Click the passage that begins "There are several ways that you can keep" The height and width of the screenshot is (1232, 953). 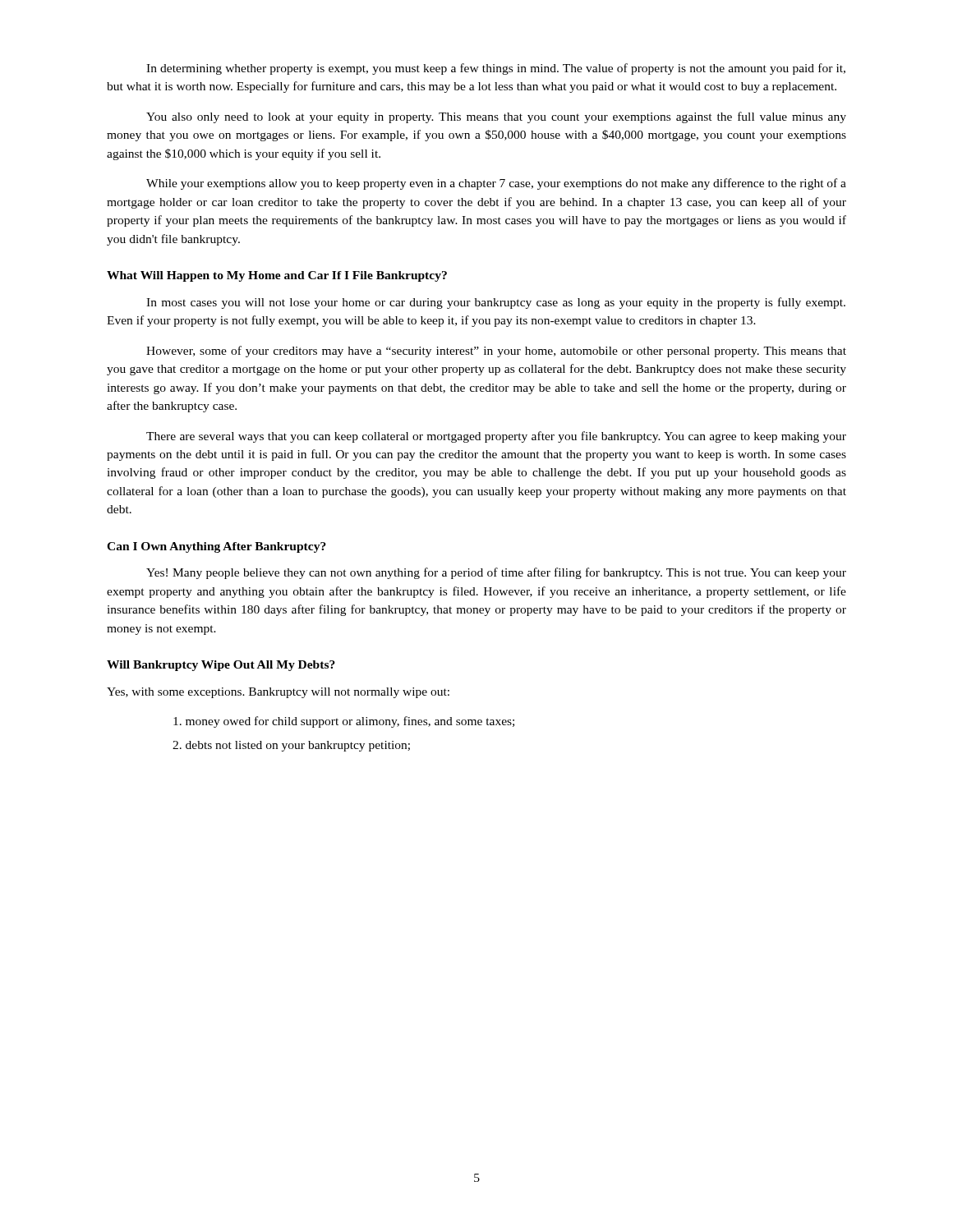[x=476, y=473]
